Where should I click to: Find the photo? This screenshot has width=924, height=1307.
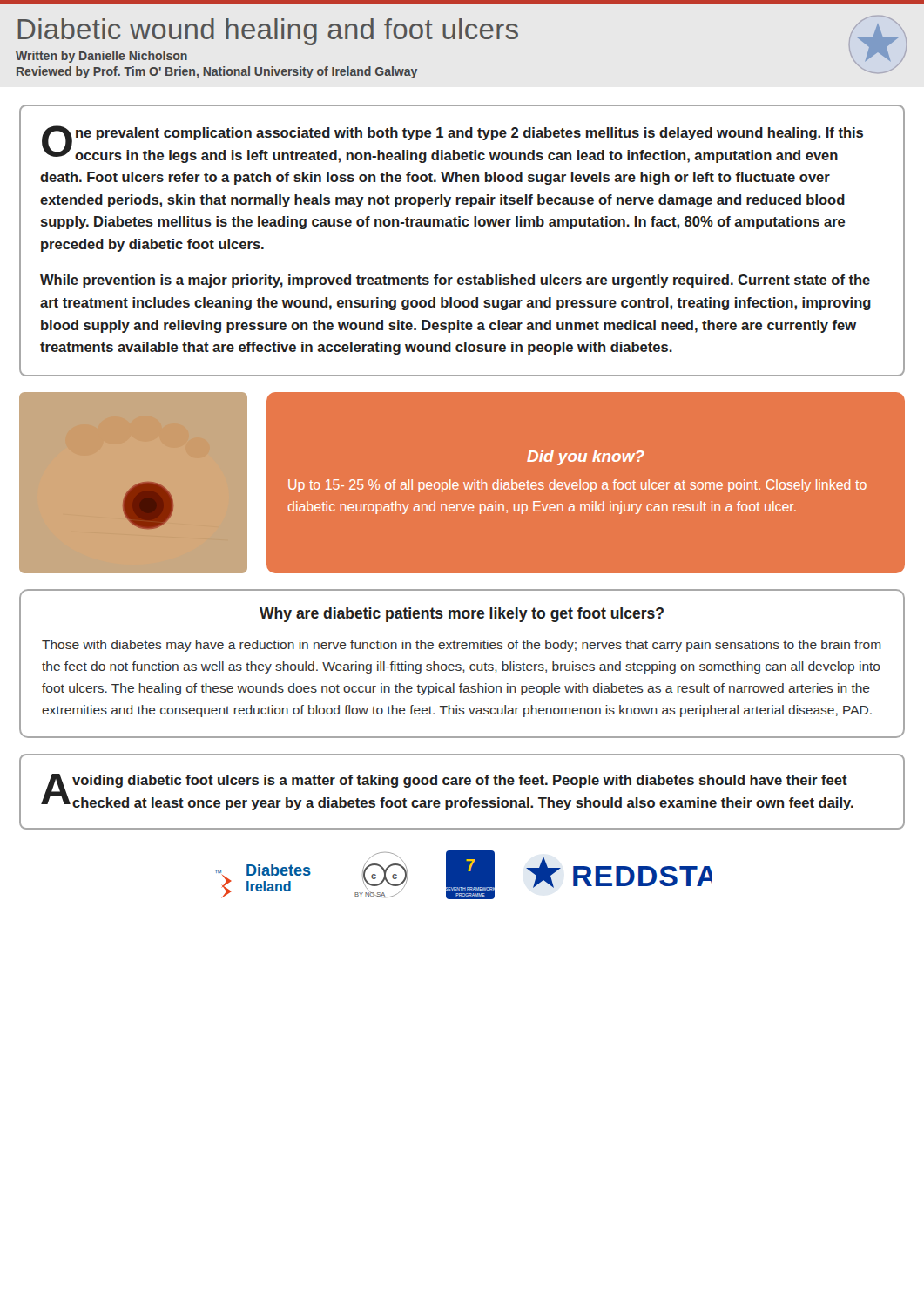(x=133, y=482)
